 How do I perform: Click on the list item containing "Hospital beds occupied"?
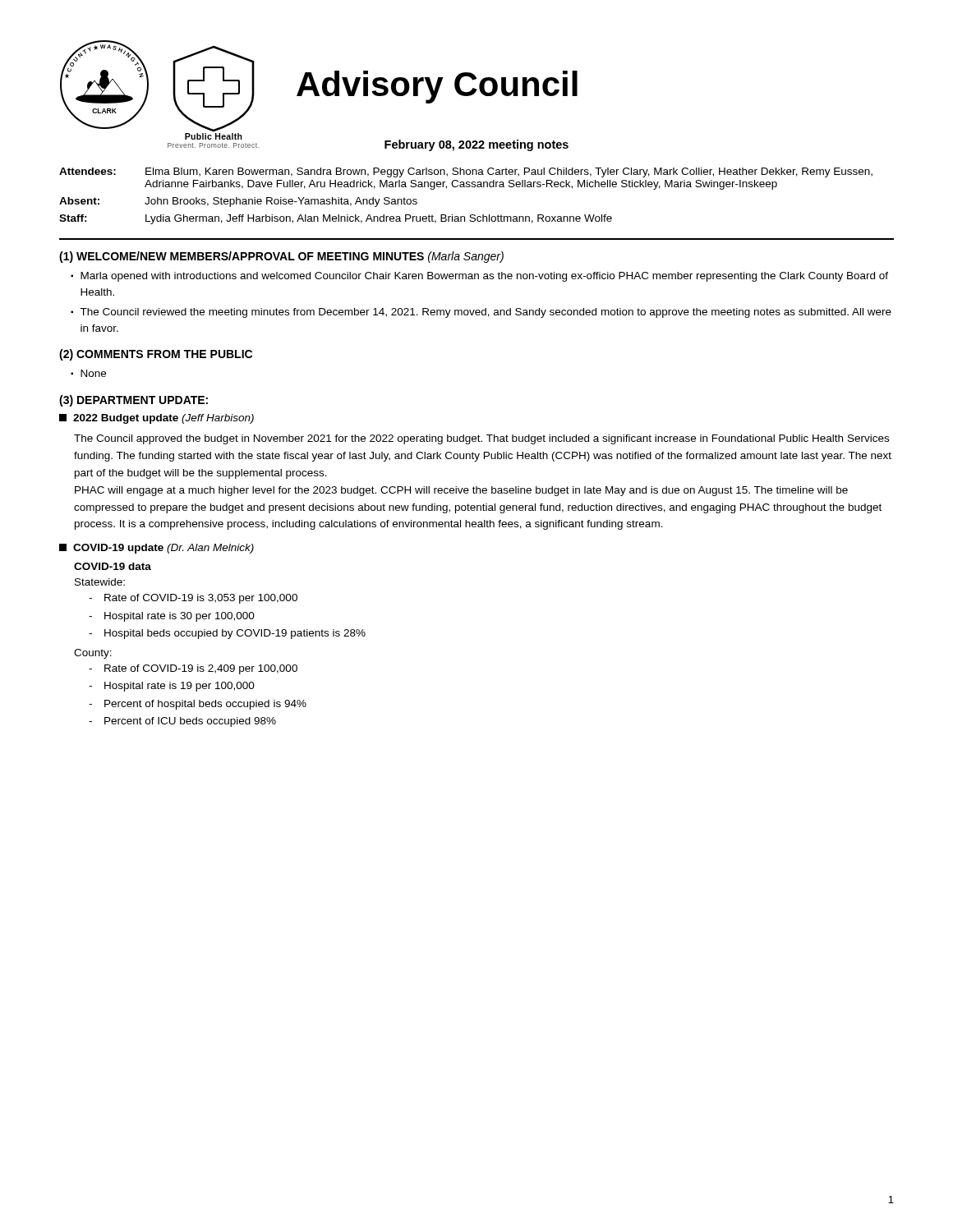[x=235, y=633]
